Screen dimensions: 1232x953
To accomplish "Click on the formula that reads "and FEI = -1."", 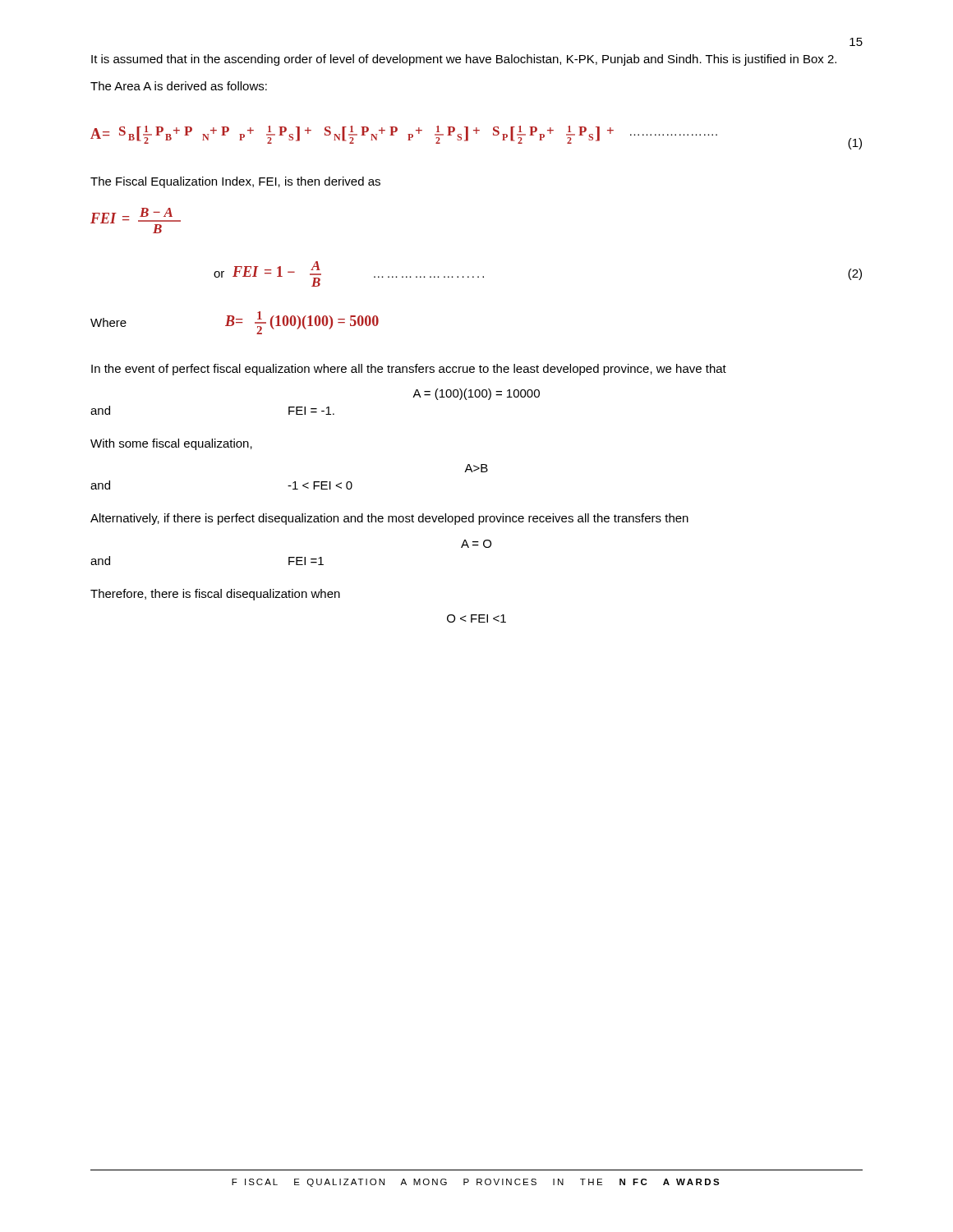I will 96,410.
